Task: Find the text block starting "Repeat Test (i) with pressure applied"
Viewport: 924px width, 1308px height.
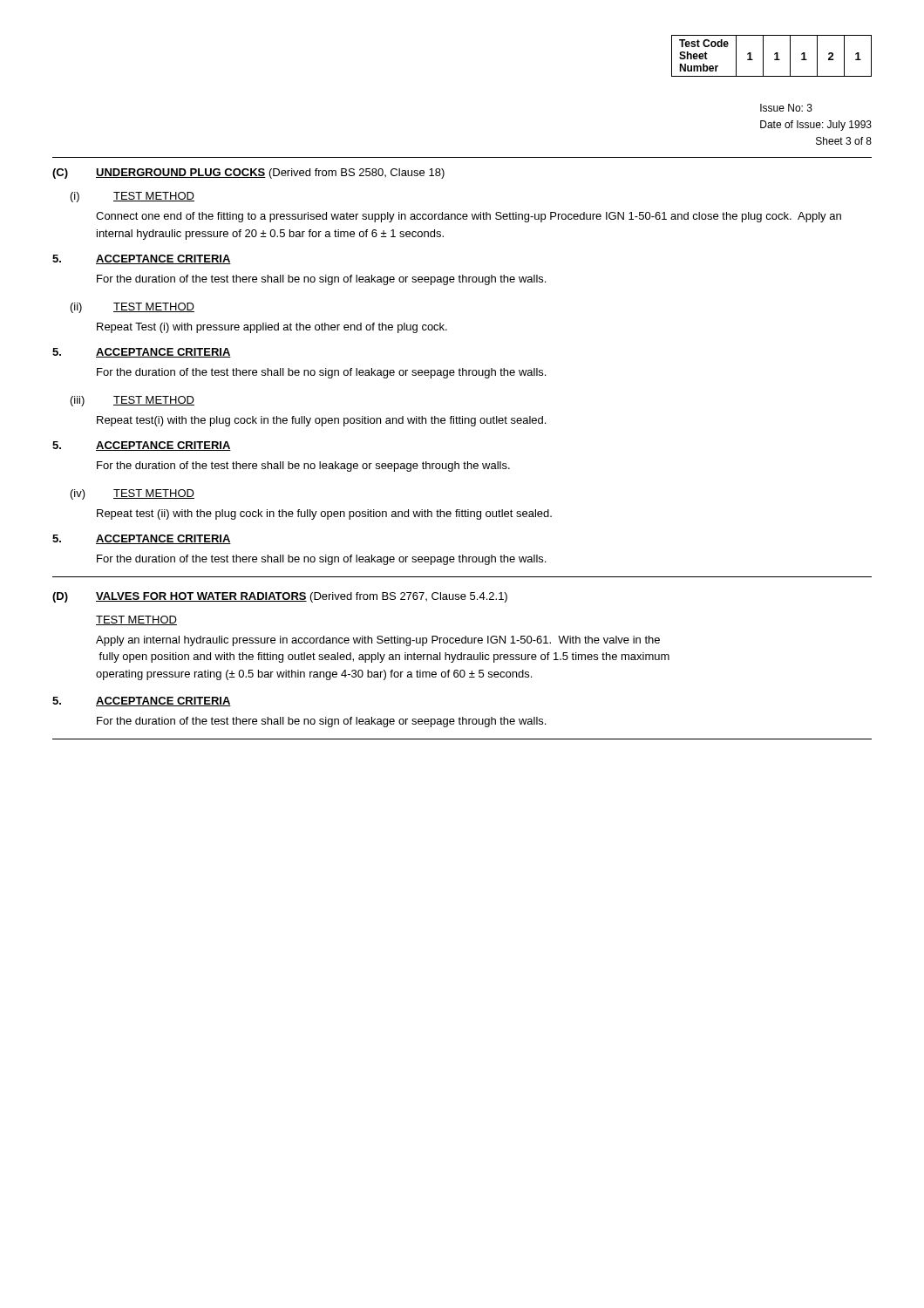Action: coord(272,326)
